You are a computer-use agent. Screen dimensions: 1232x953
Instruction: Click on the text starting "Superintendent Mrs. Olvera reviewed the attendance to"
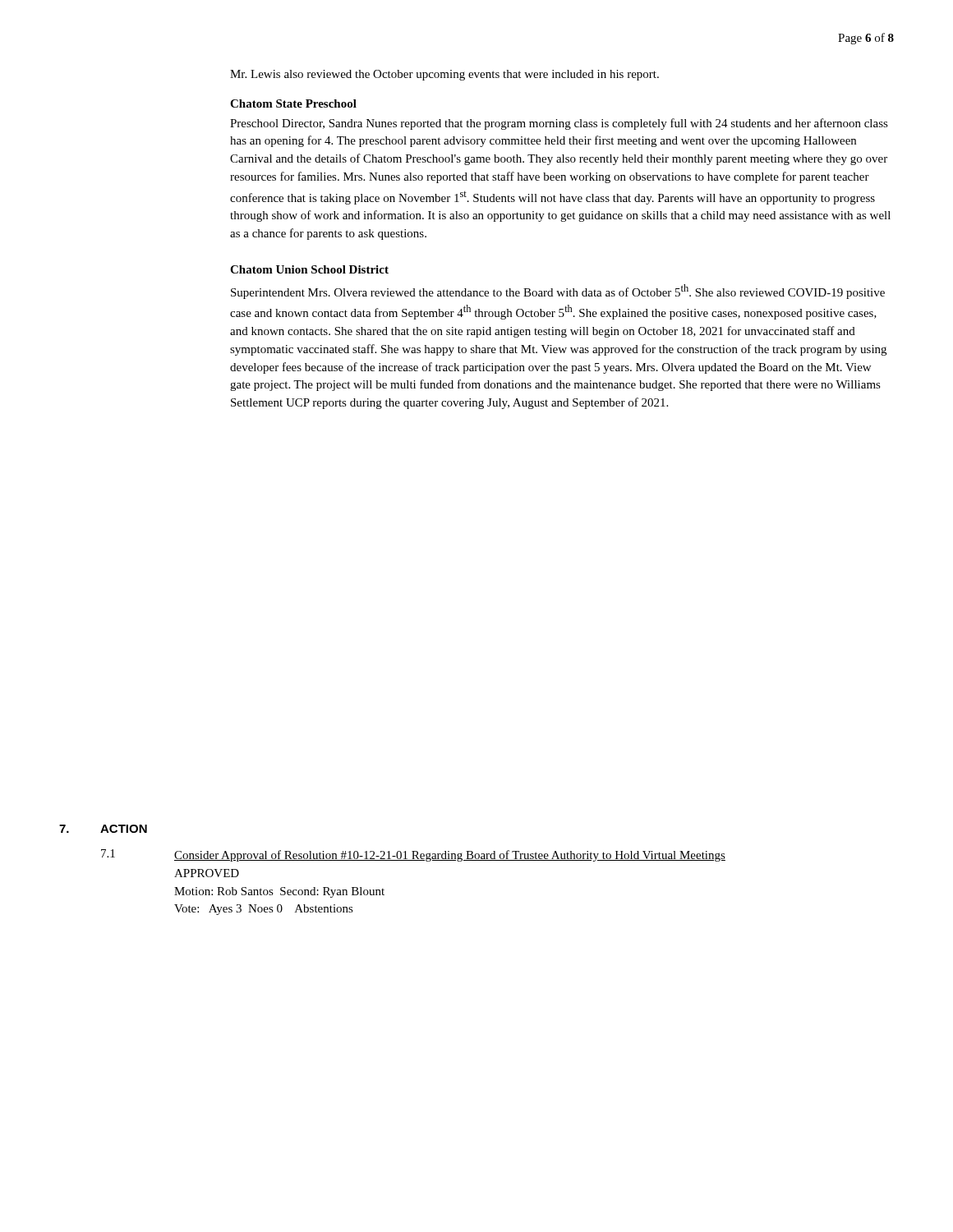click(559, 346)
